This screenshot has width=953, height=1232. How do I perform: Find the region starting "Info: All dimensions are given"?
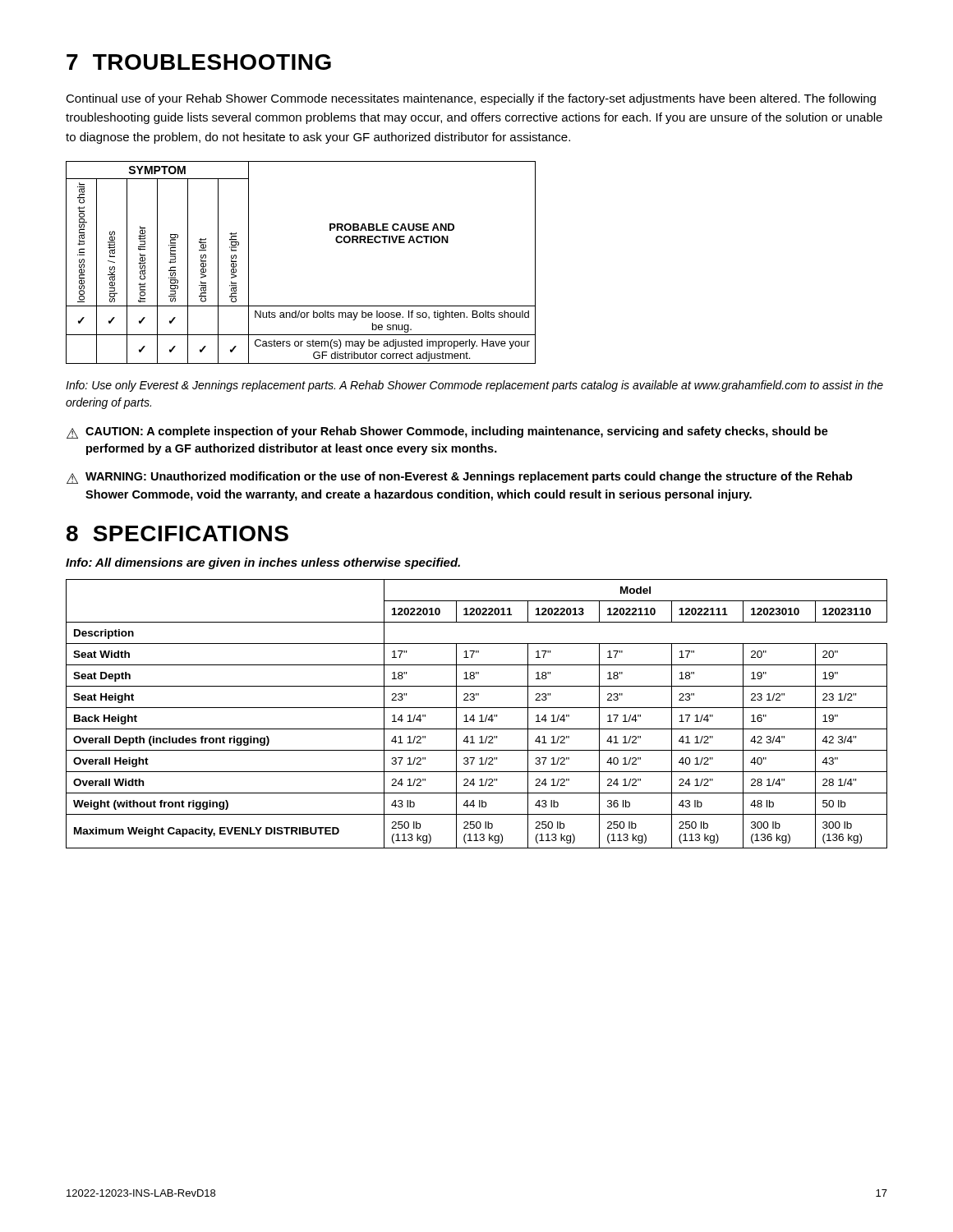pos(263,562)
